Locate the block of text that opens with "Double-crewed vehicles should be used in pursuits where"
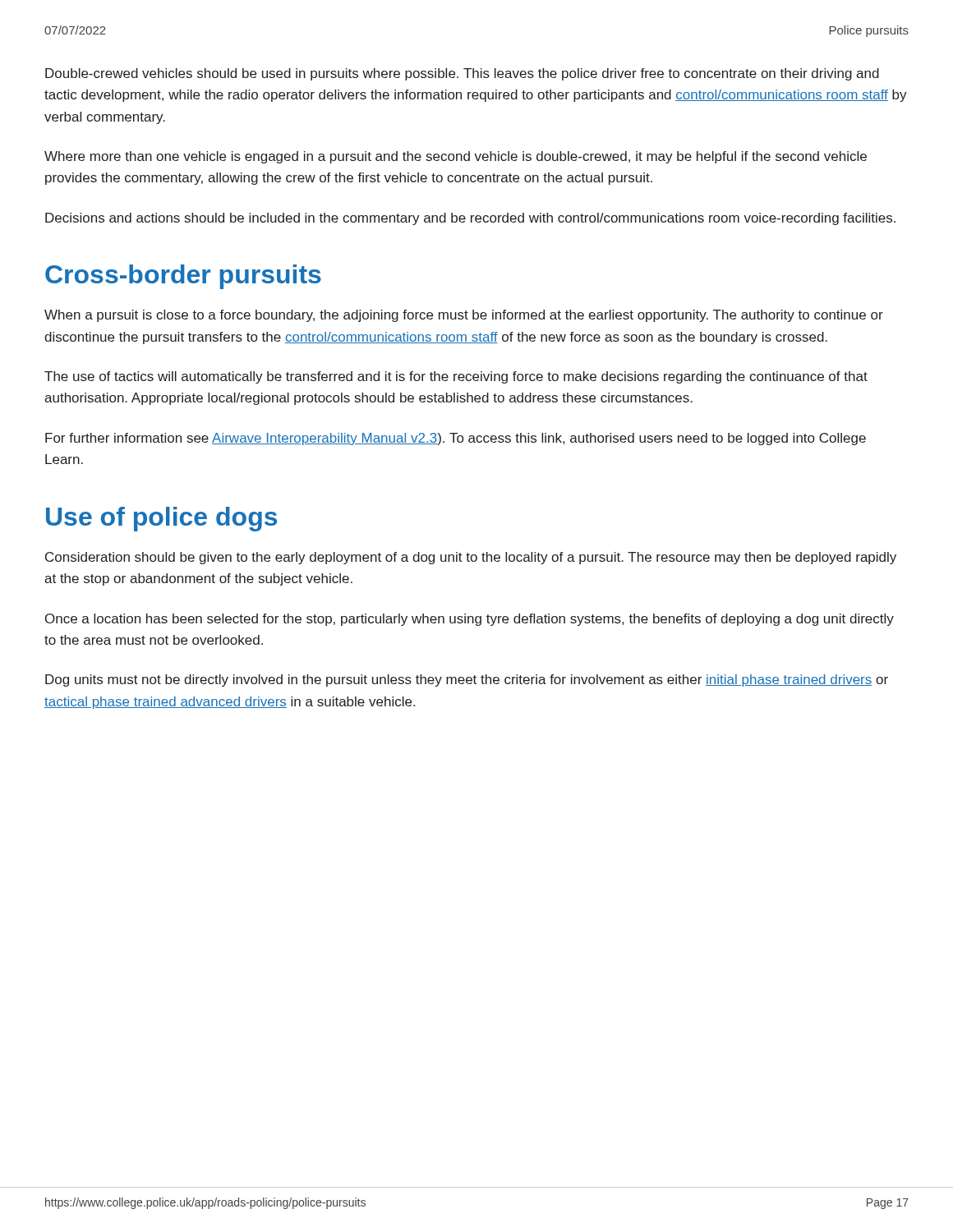 475,95
